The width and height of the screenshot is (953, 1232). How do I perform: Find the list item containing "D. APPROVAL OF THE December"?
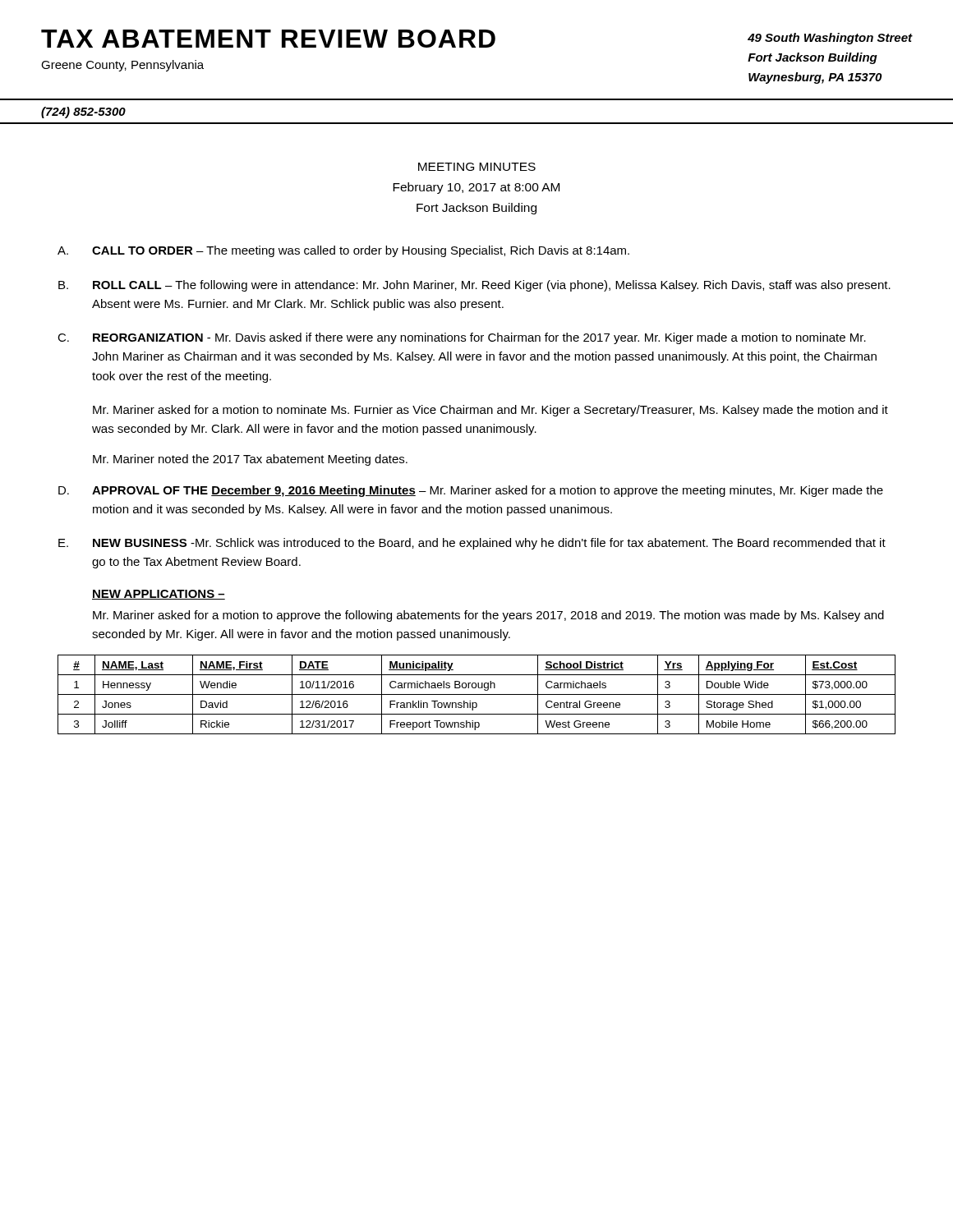point(476,499)
